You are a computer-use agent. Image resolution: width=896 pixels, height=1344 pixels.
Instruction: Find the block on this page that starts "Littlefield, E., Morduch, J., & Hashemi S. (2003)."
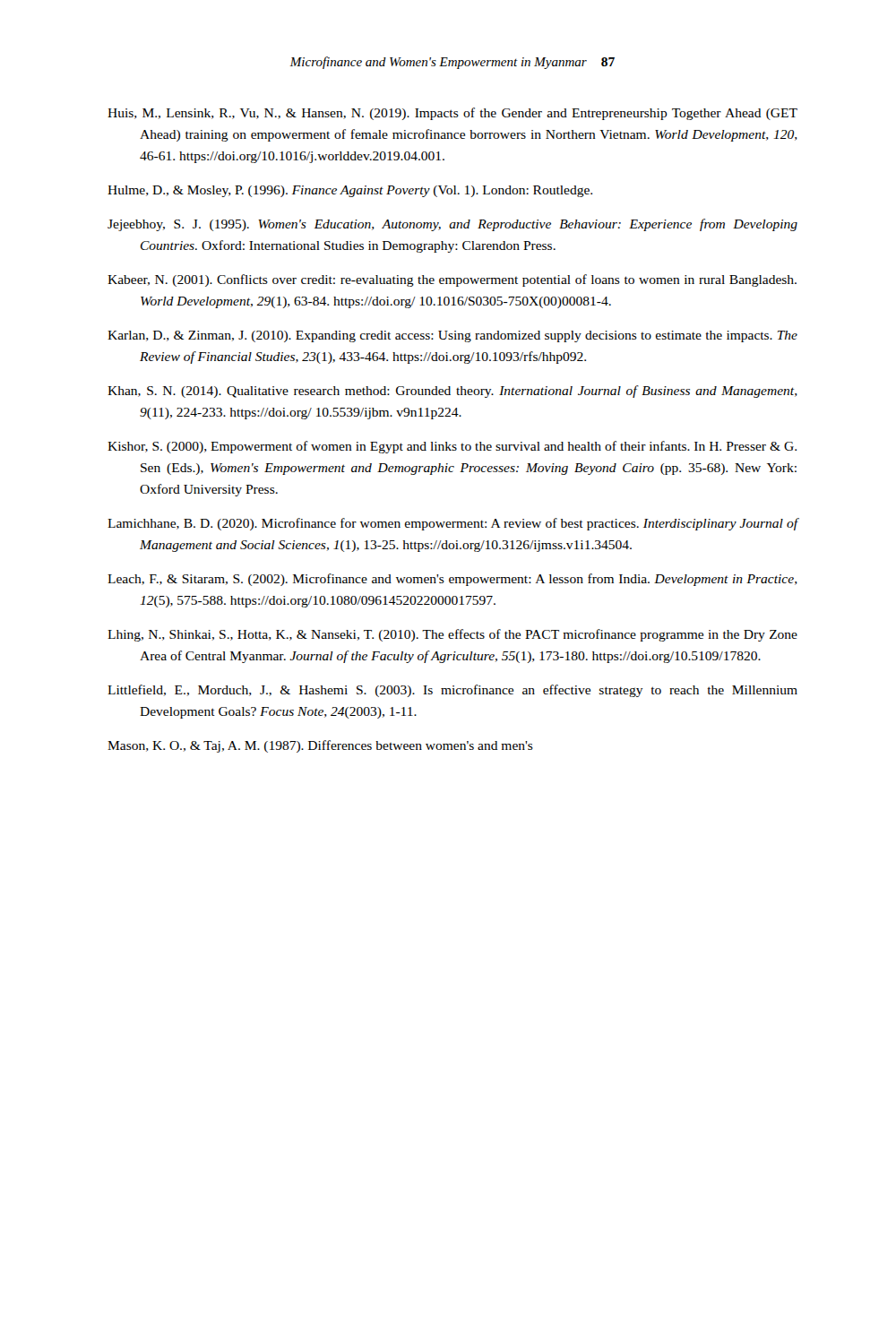tap(452, 701)
